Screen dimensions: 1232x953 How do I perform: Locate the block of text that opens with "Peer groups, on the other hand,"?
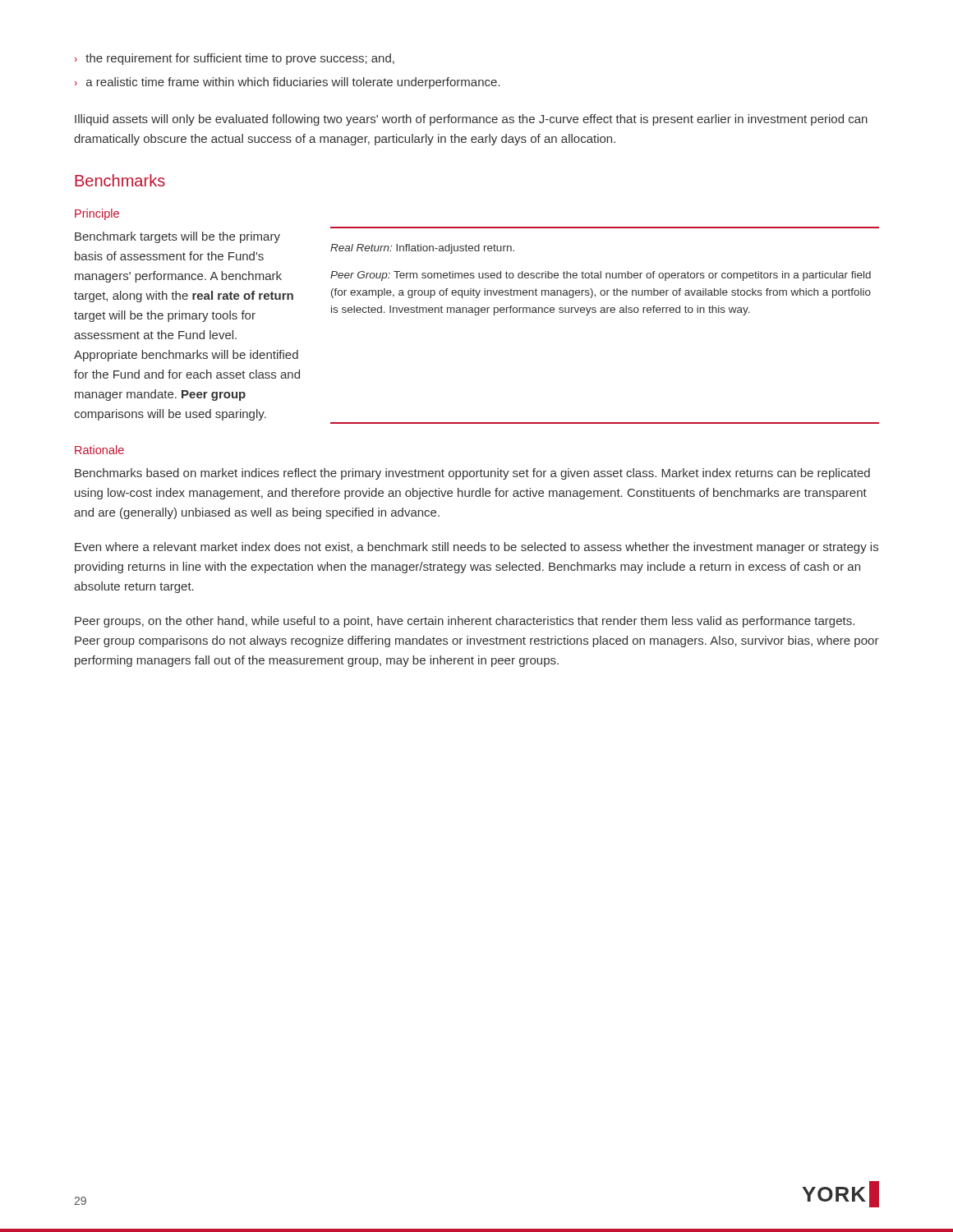476,640
